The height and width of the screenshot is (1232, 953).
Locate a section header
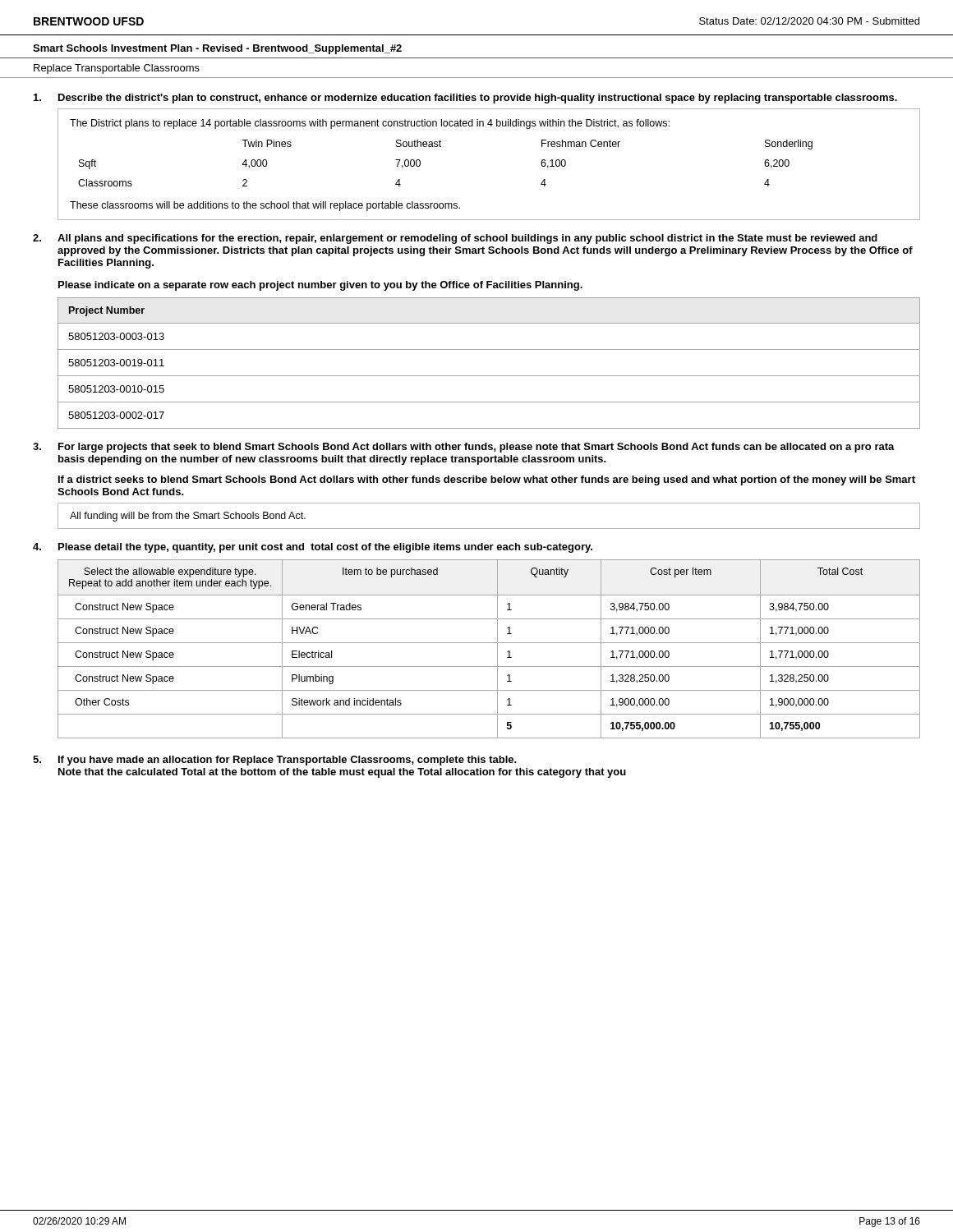[116, 68]
